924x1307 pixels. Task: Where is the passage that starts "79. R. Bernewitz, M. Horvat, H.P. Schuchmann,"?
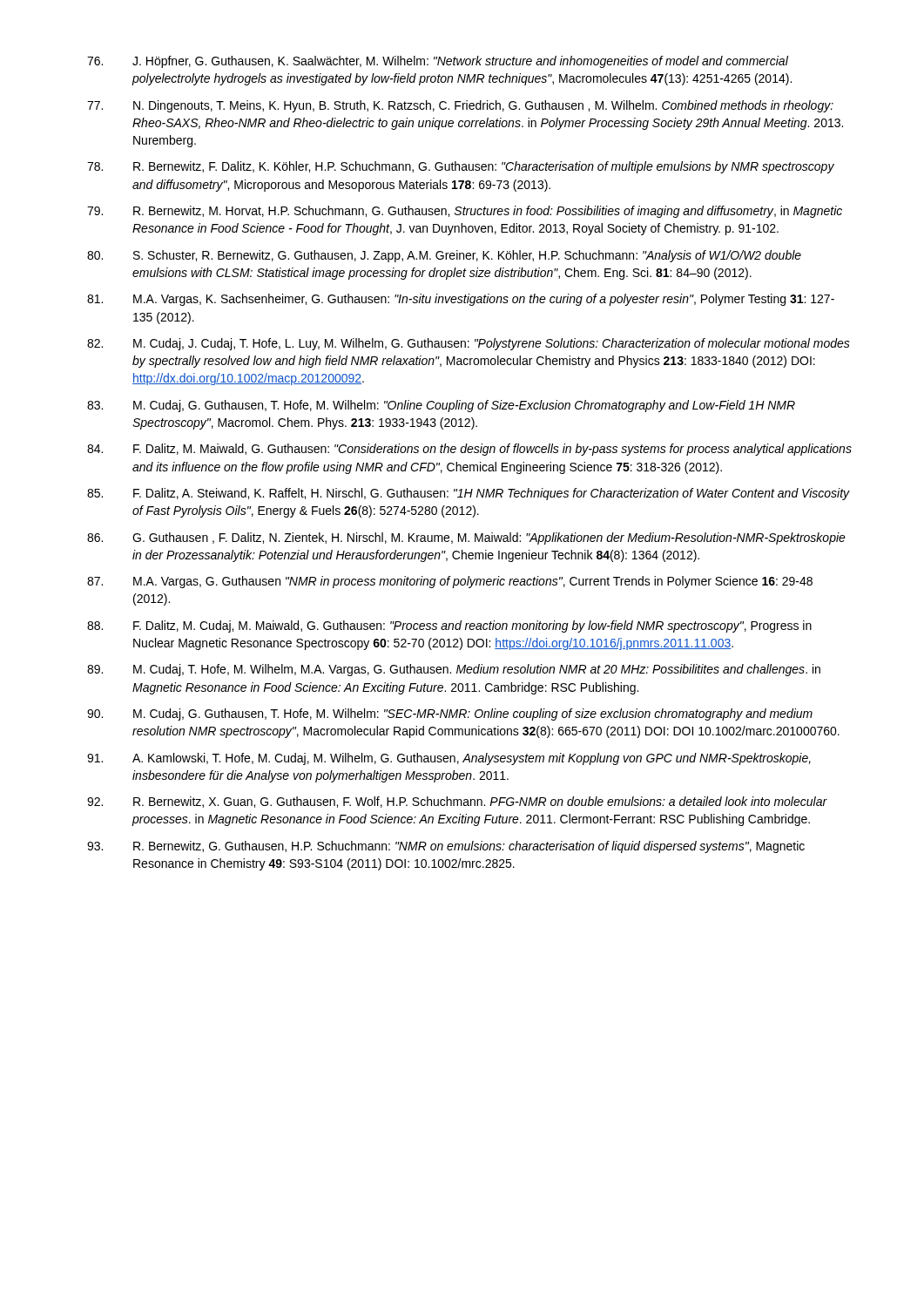point(471,220)
